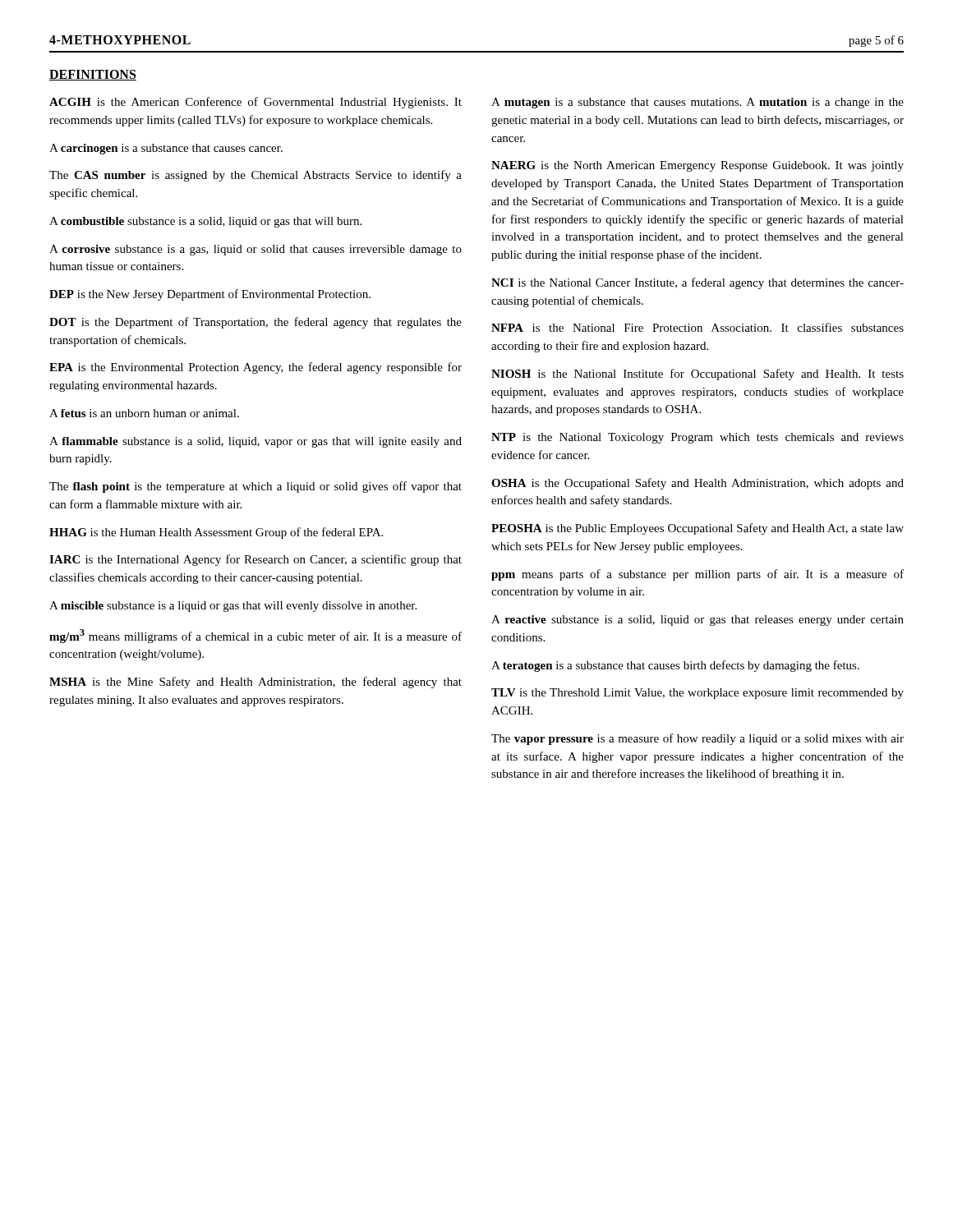Navigate to the text block starting "A corrosive substance is"
Image resolution: width=953 pixels, height=1232 pixels.
click(255, 257)
